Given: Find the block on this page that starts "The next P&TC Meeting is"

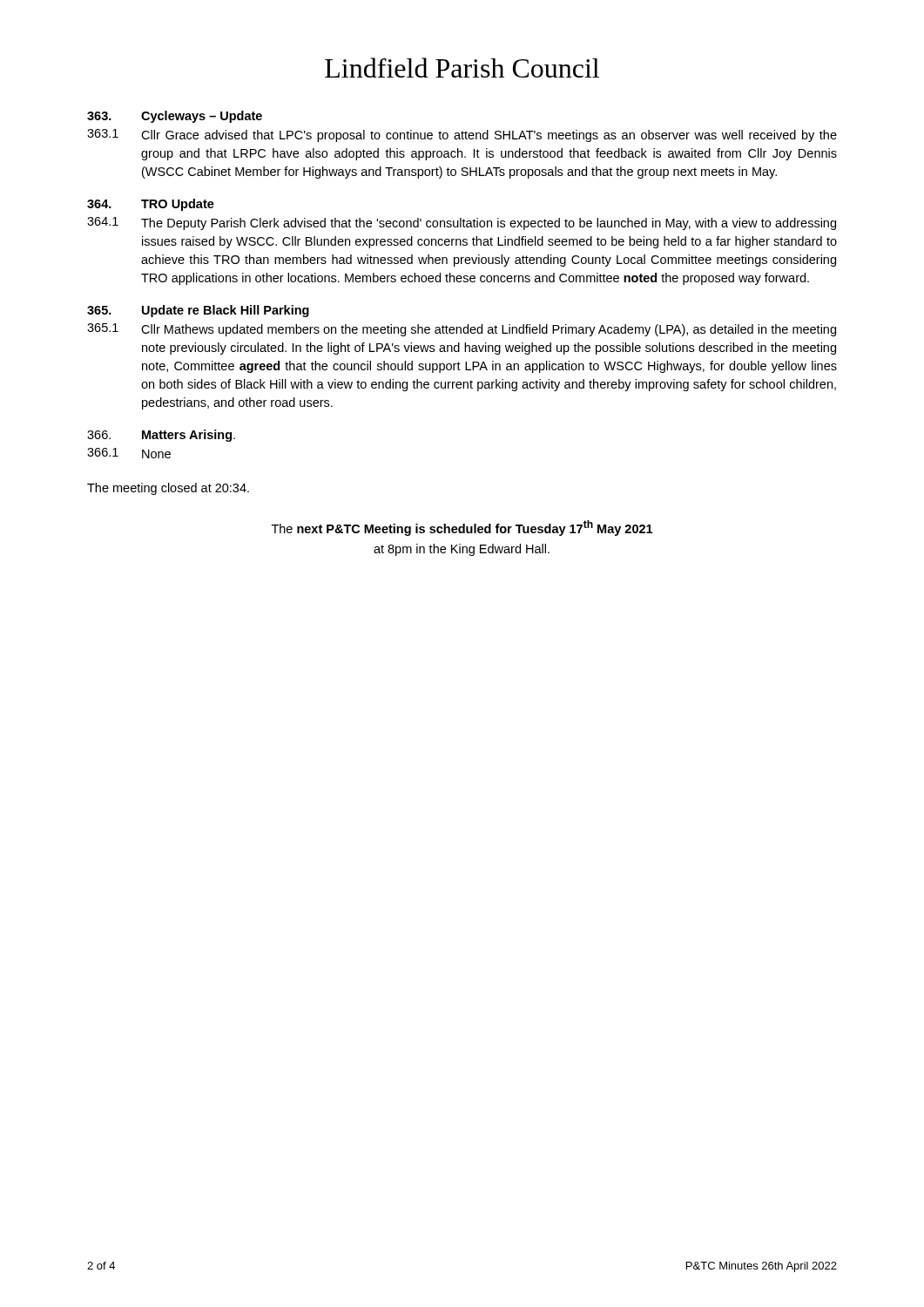Looking at the screenshot, I should (462, 537).
